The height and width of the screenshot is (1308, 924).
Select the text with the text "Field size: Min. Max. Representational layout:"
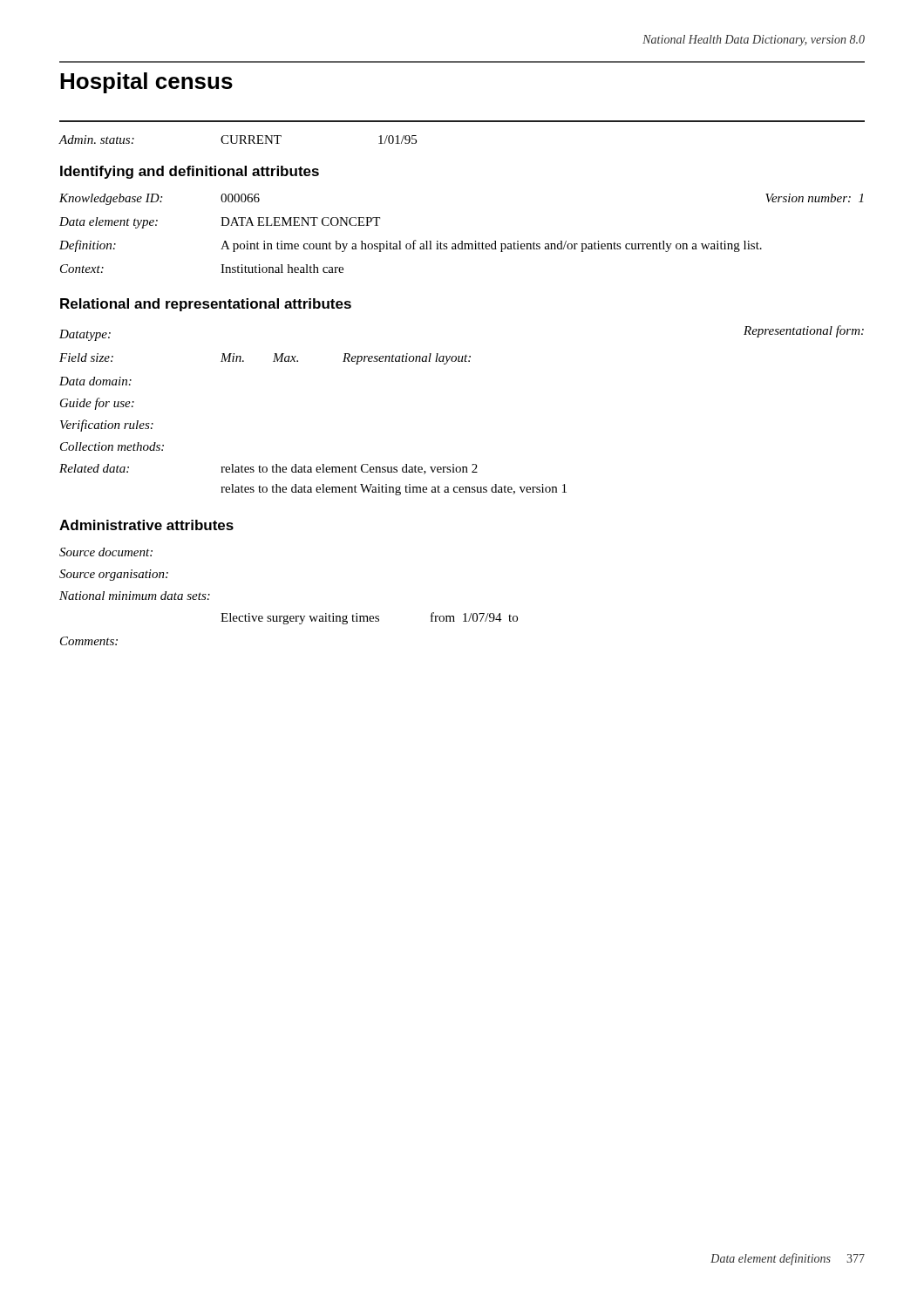coord(266,358)
